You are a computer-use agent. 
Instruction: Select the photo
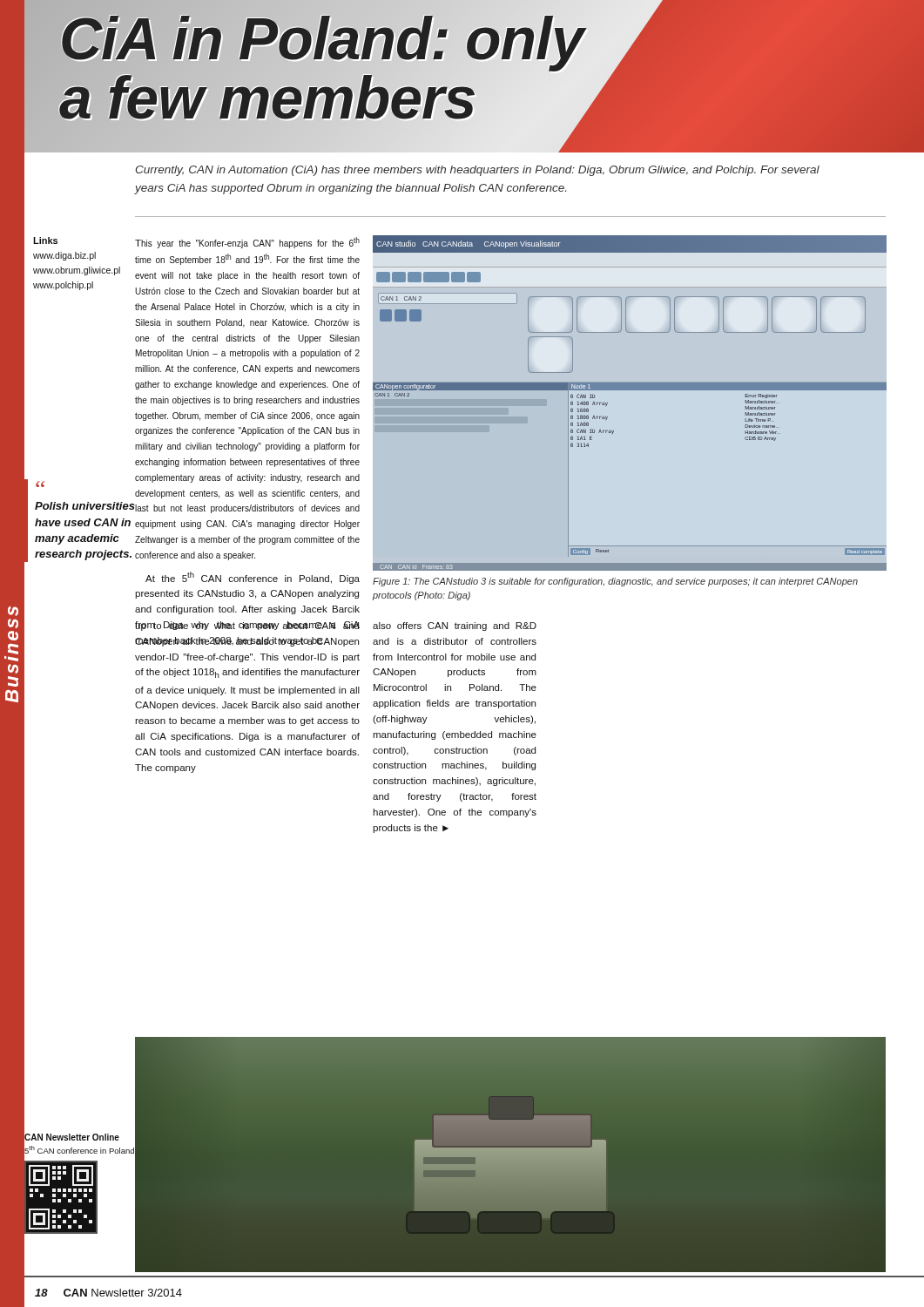pos(510,1154)
